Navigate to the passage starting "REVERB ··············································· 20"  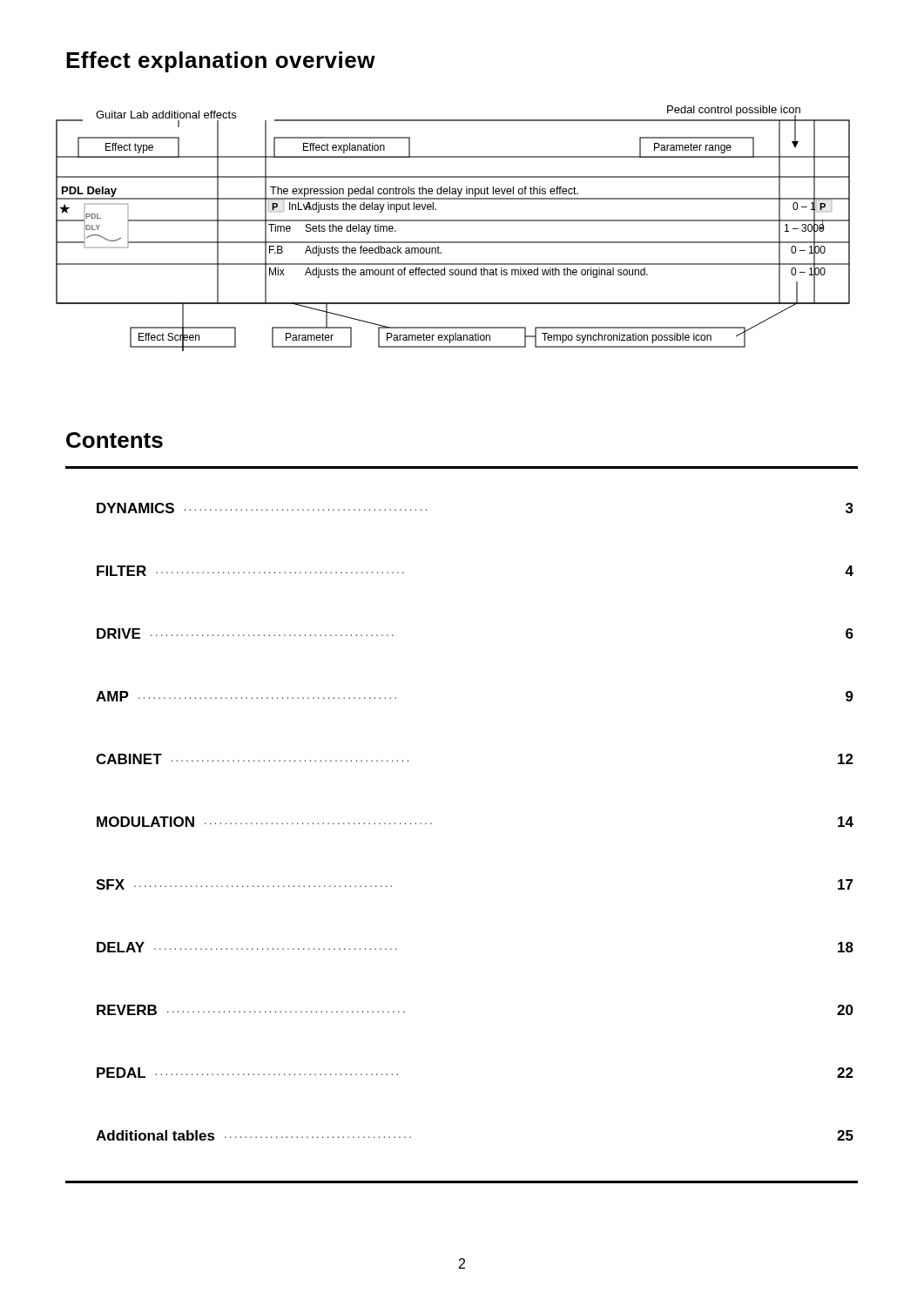coord(131,1009)
